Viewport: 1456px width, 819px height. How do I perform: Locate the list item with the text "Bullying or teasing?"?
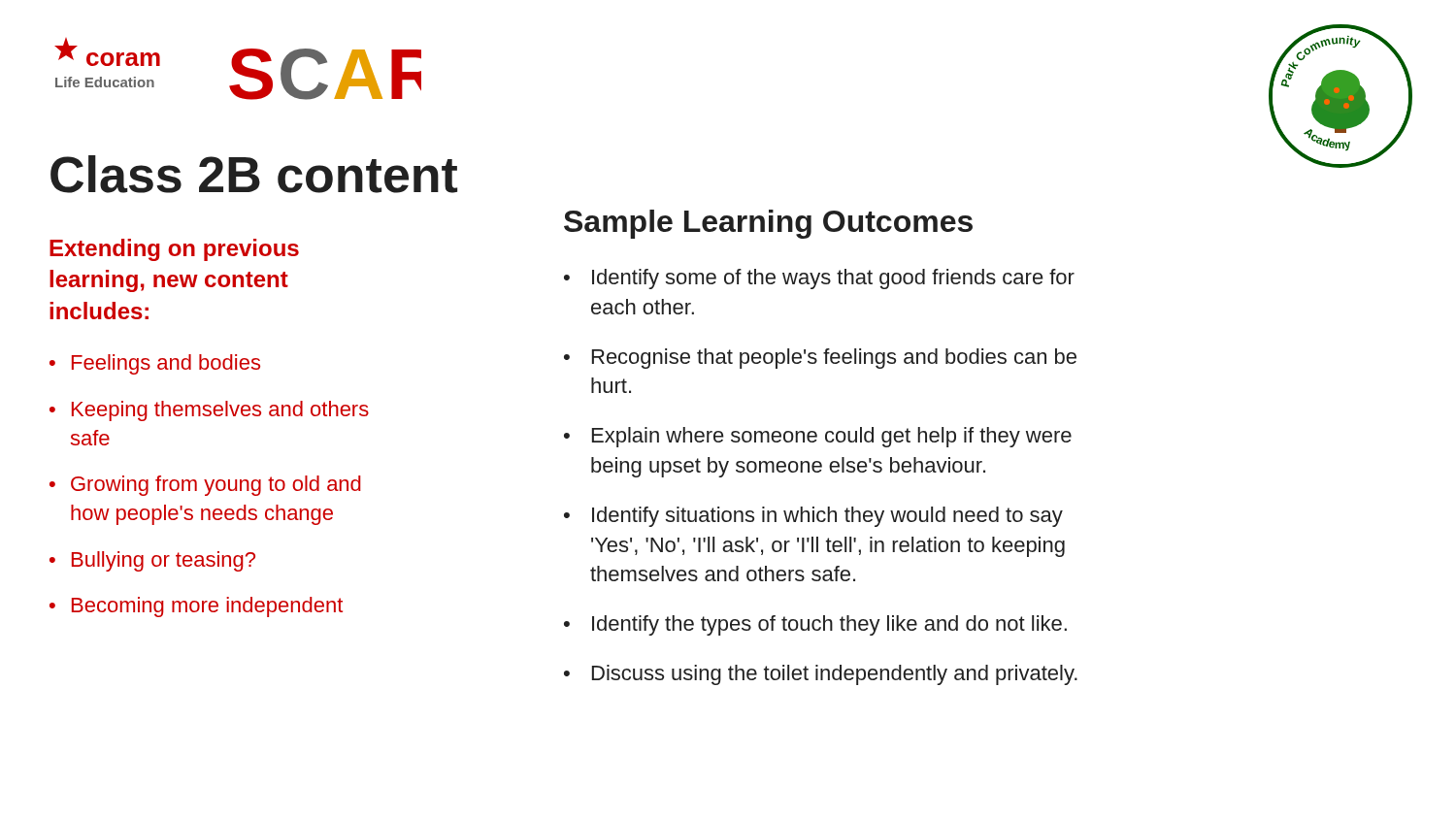[x=163, y=559]
